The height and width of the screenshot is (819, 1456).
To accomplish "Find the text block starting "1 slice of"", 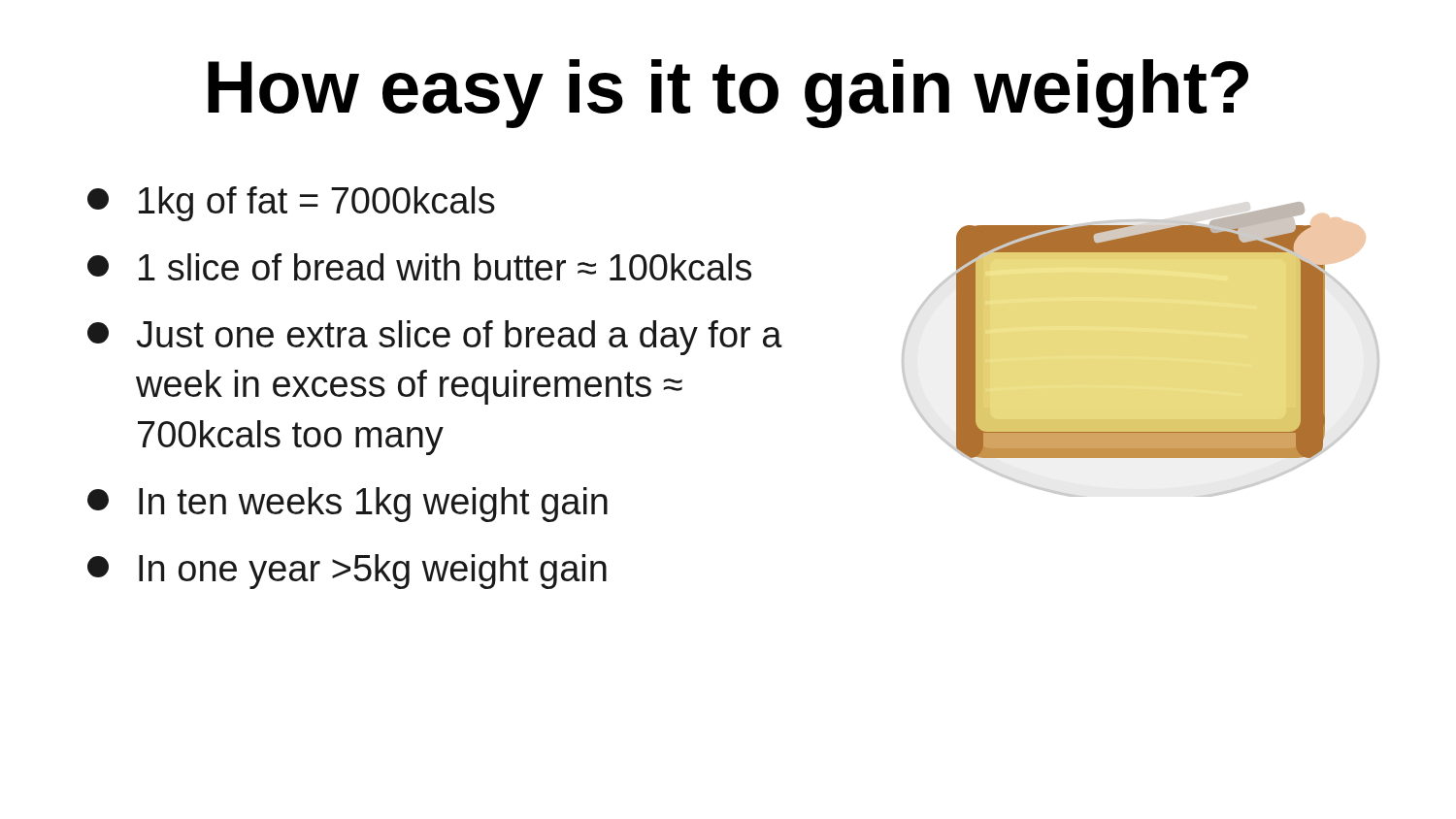I will pyautogui.click(x=466, y=268).
